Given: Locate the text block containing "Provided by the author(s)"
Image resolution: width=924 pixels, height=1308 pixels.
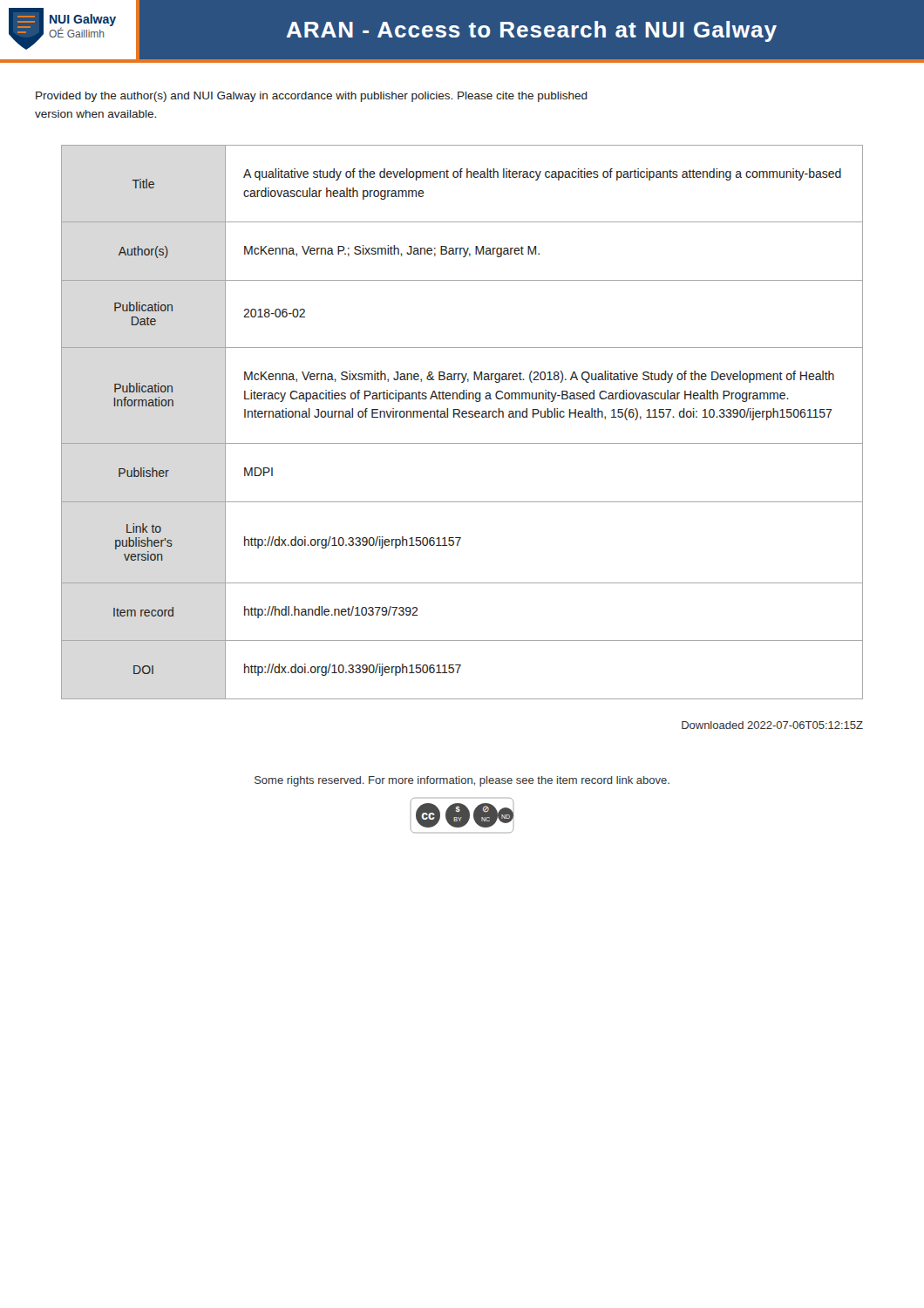Looking at the screenshot, I should 311,105.
